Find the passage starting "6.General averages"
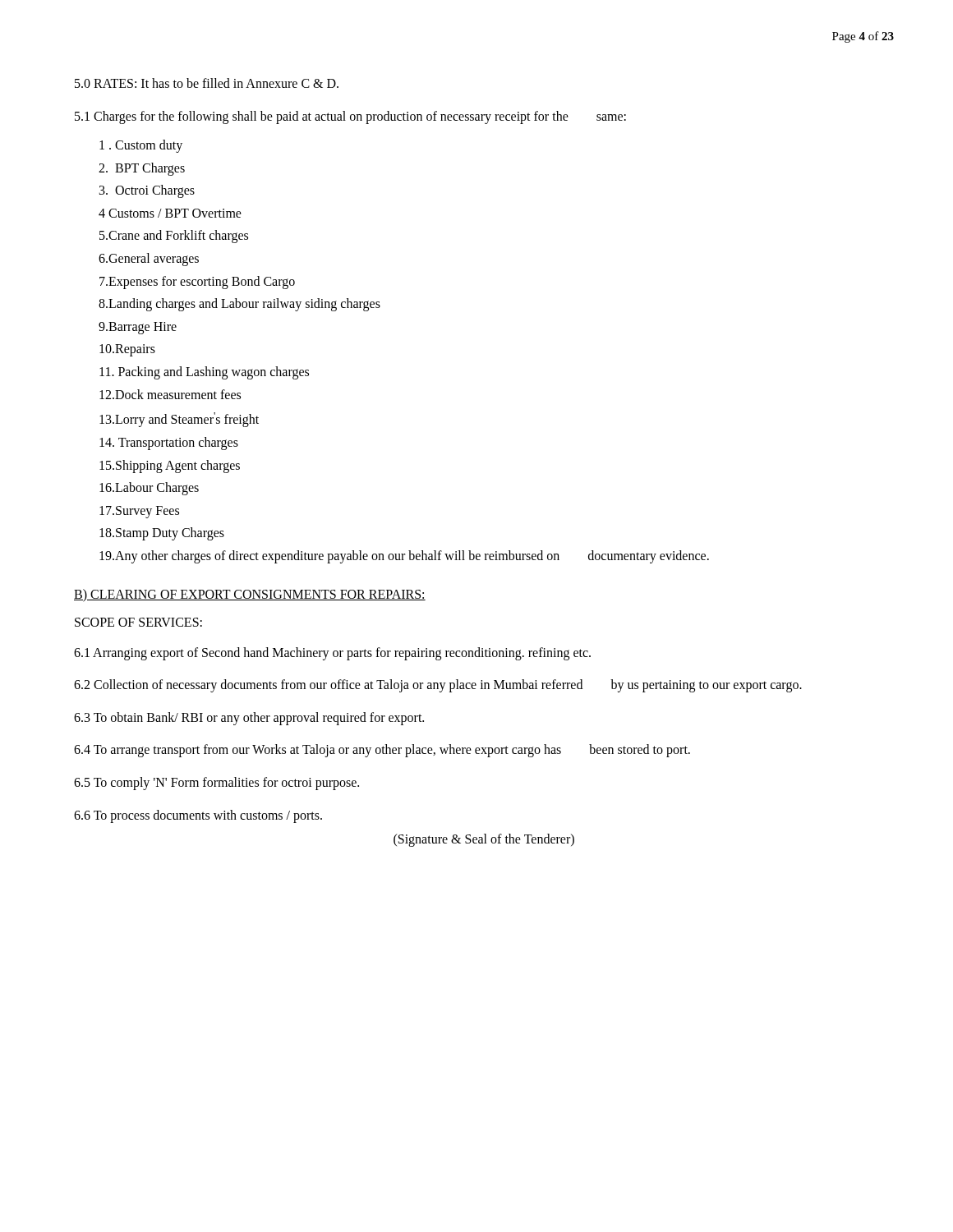Image resolution: width=953 pixels, height=1232 pixels. tap(149, 258)
